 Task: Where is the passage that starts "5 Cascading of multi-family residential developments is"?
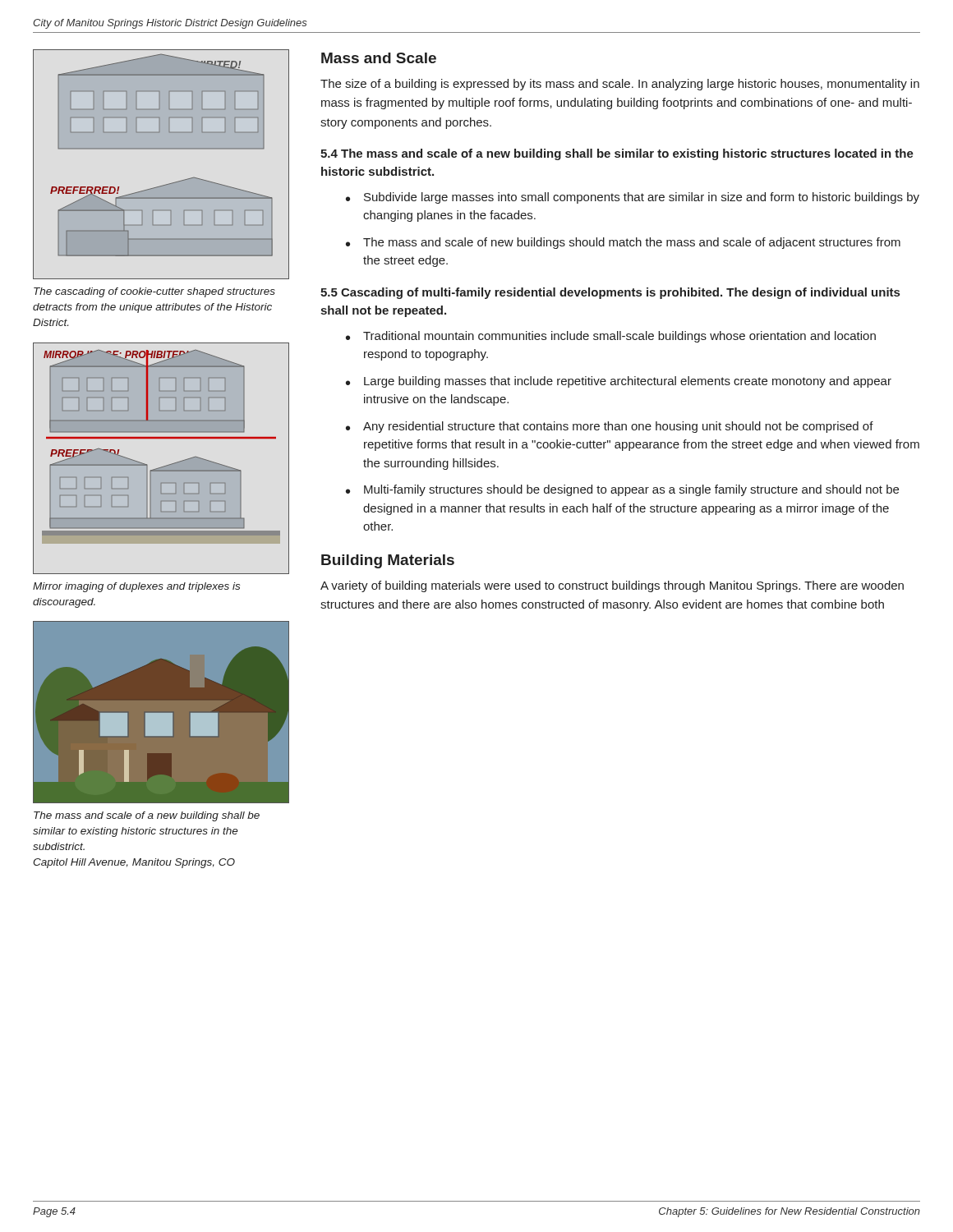click(x=610, y=301)
